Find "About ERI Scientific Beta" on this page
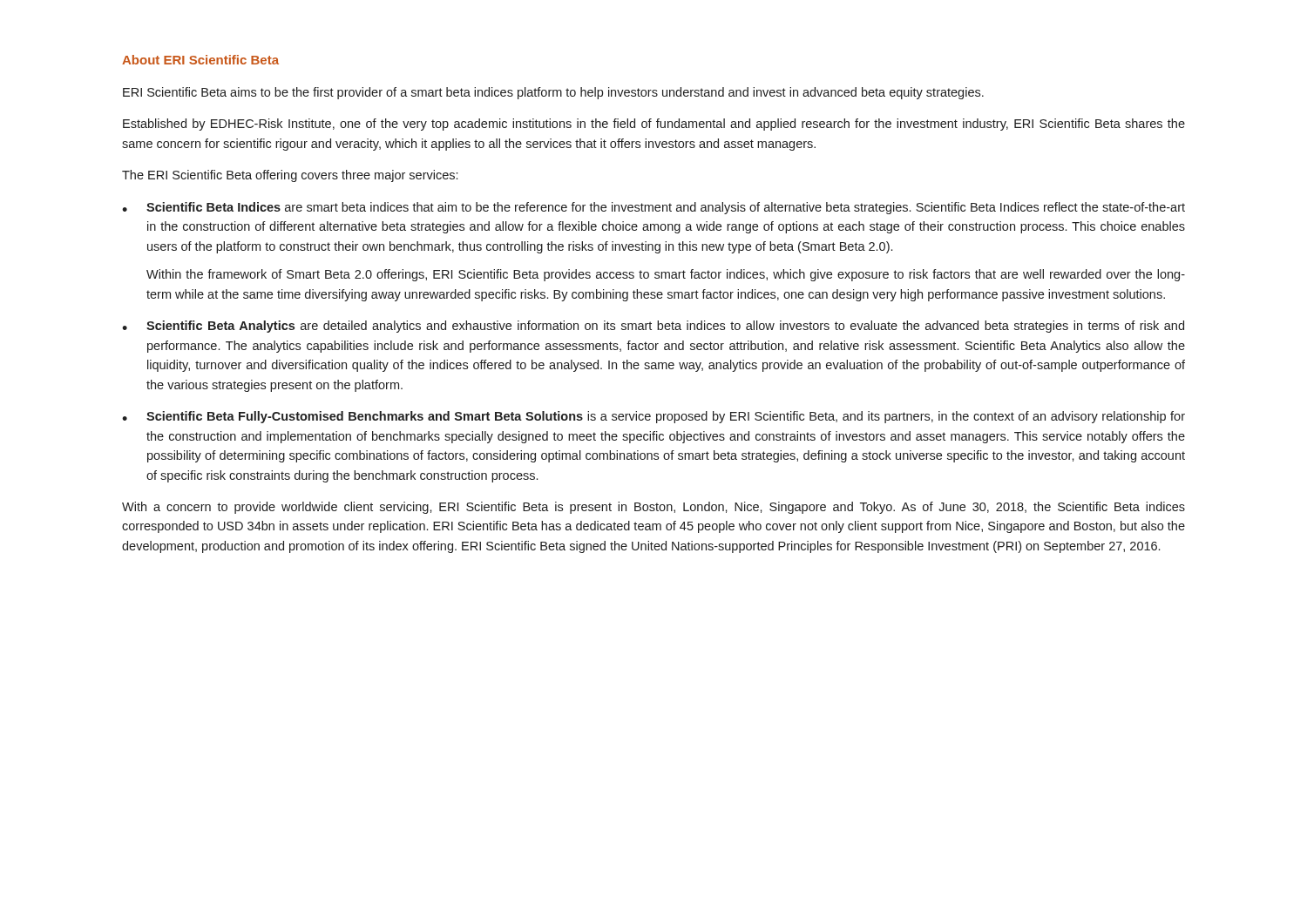1307x924 pixels. point(200,60)
